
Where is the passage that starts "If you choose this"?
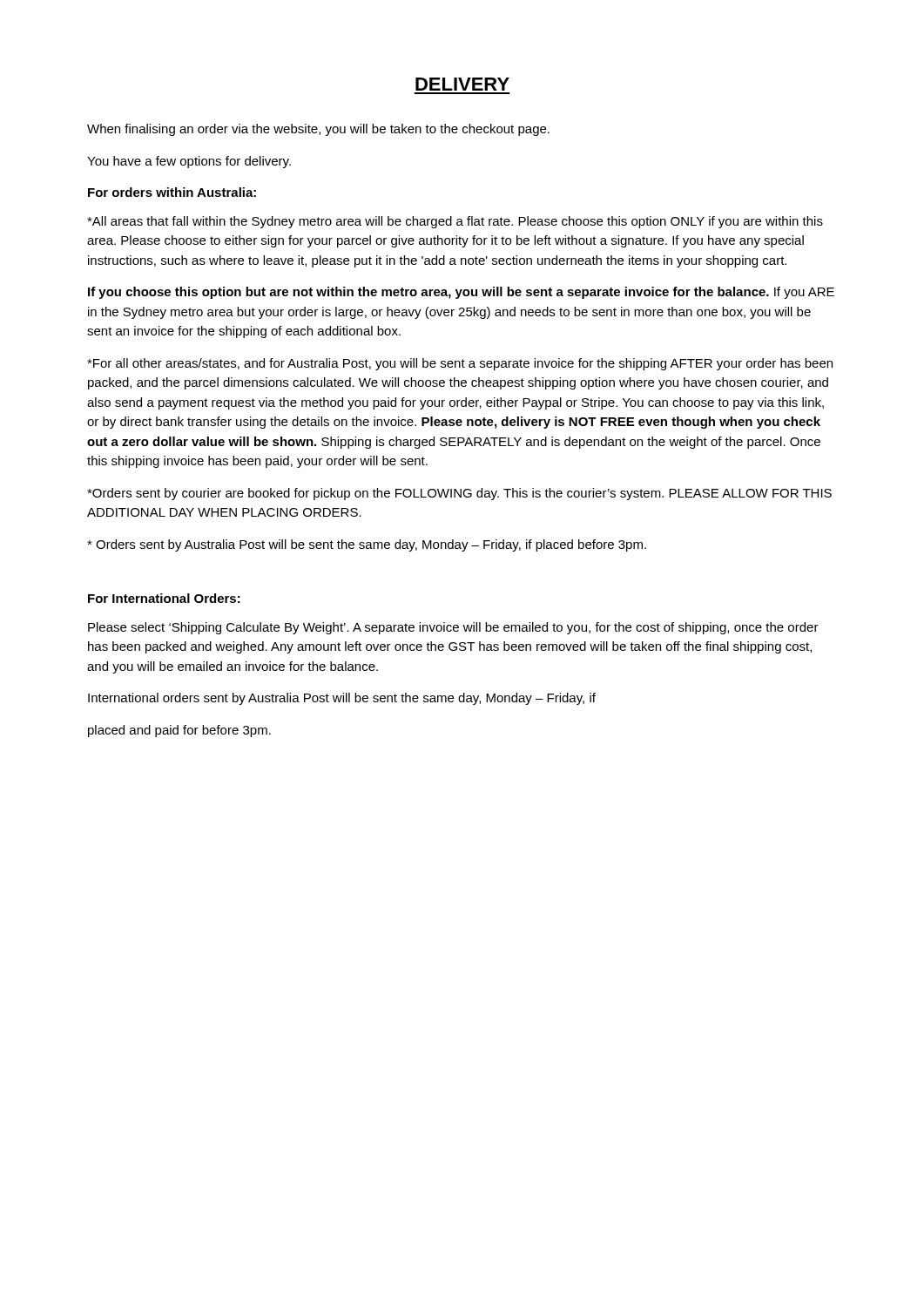(x=461, y=311)
